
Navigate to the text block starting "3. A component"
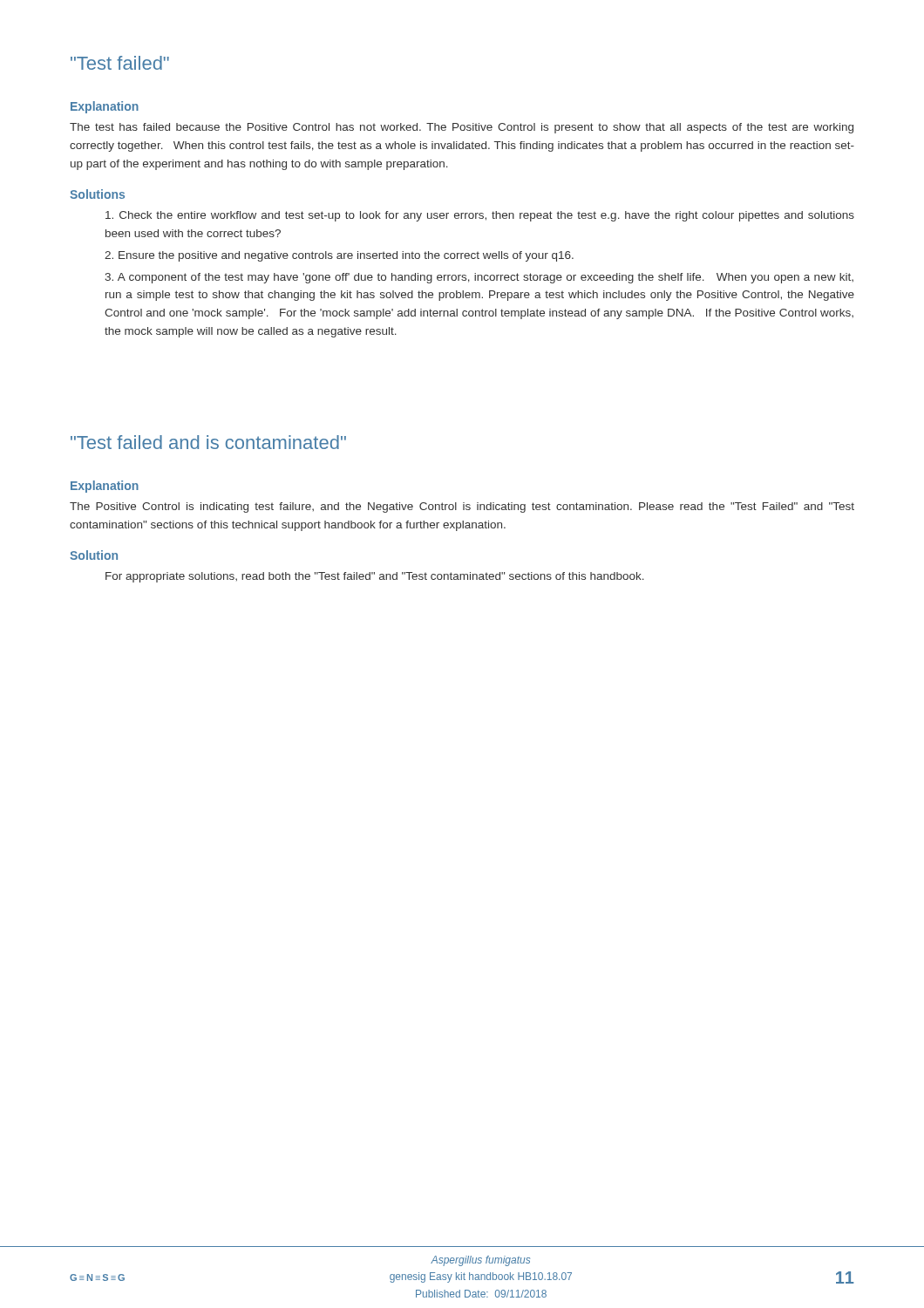[479, 304]
